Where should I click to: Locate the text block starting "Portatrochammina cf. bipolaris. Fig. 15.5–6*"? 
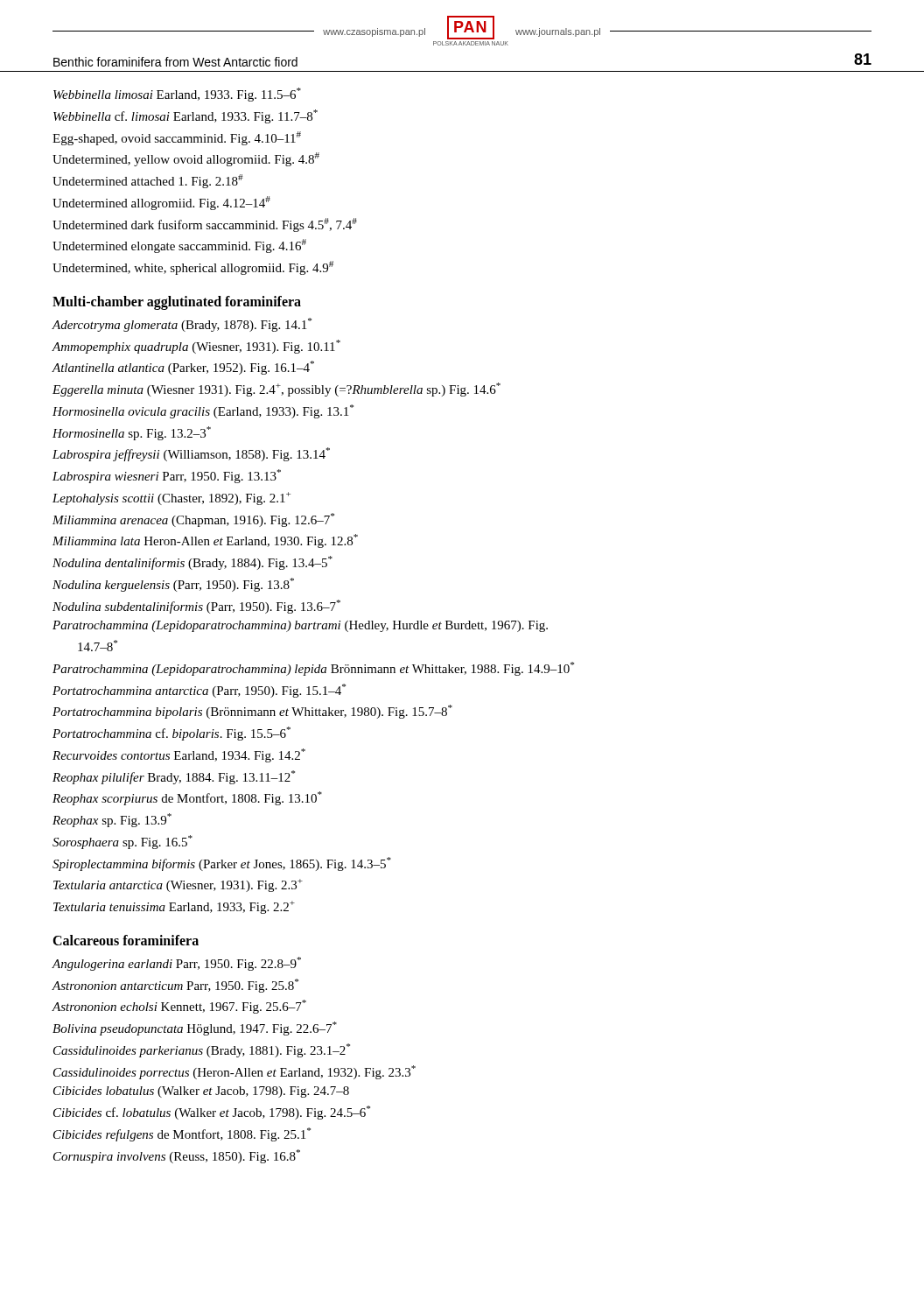pos(172,732)
